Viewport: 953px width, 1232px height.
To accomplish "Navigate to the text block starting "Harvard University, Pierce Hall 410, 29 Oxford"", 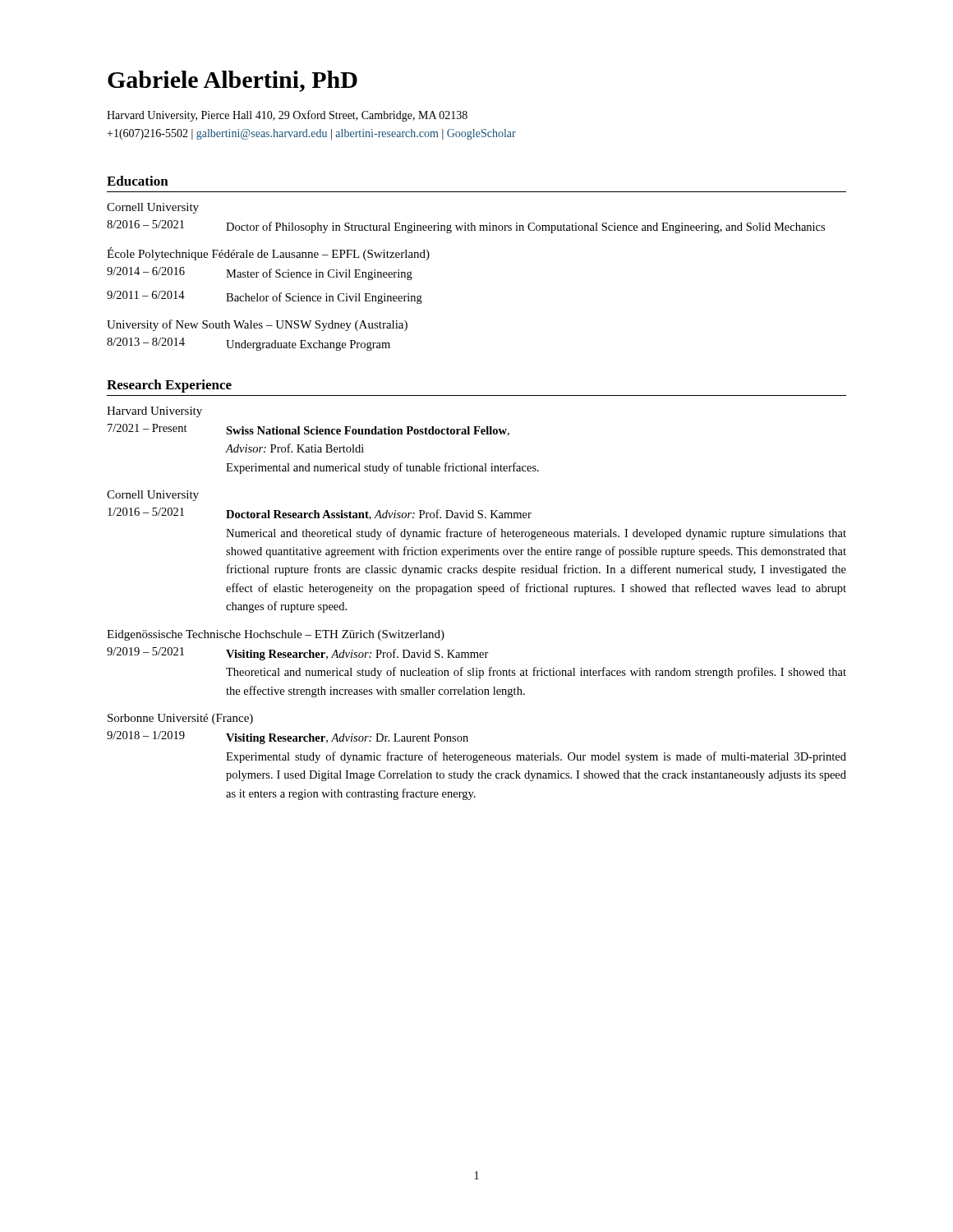I will point(311,125).
